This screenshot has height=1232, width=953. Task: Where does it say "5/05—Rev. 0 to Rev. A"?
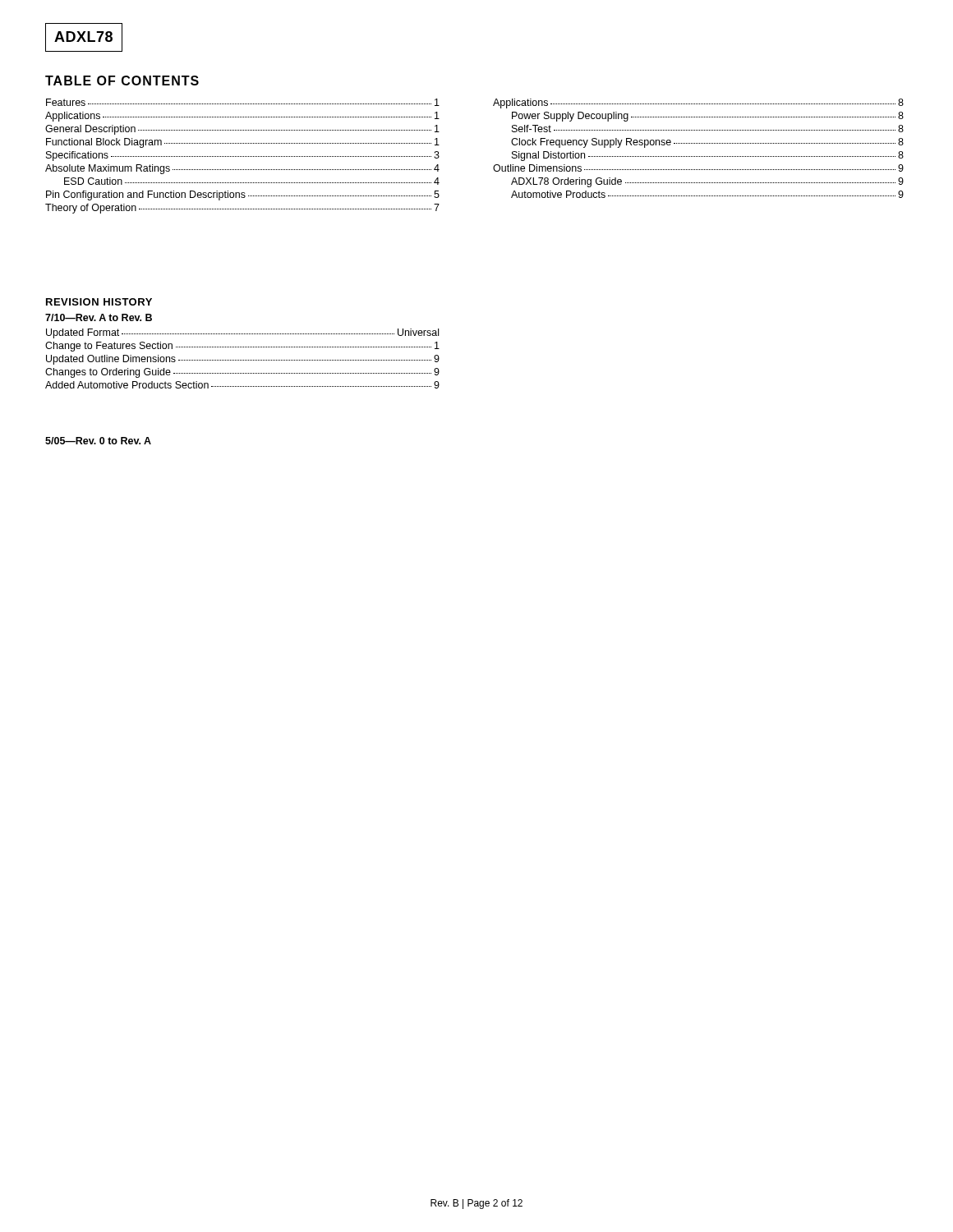98,441
